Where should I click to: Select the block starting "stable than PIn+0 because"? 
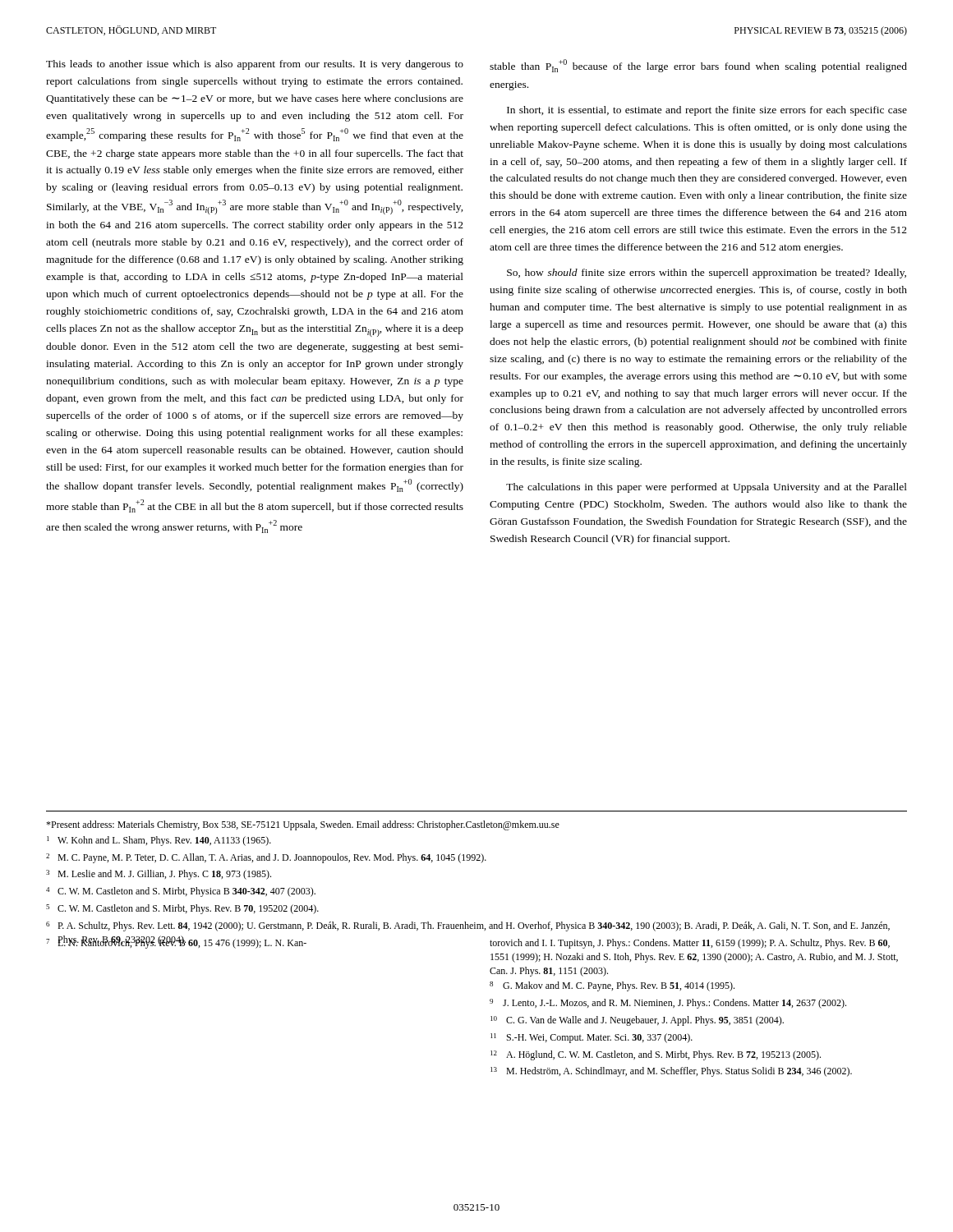[x=698, y=302]
